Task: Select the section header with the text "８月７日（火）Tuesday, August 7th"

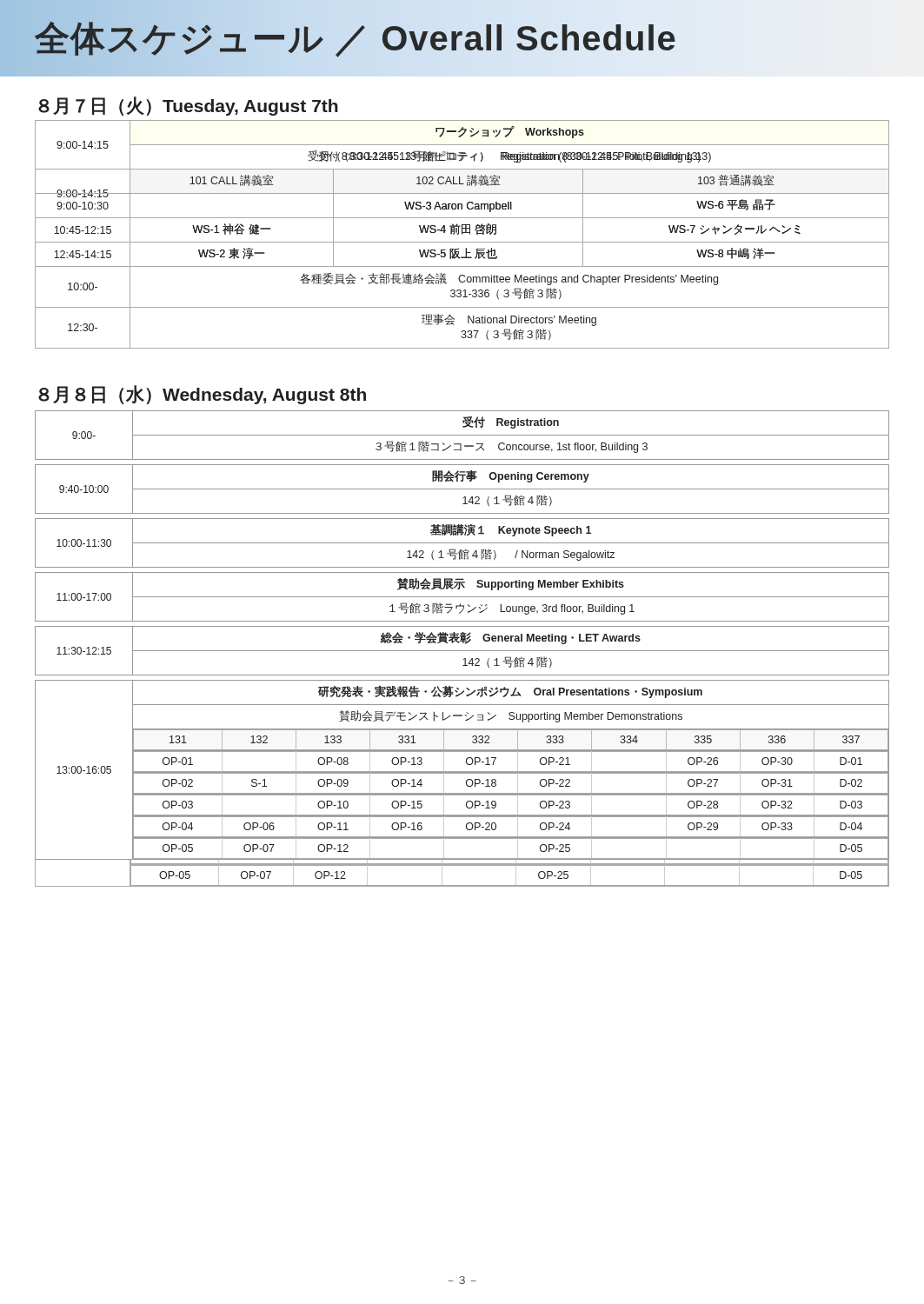Action: tap(187, 106)
